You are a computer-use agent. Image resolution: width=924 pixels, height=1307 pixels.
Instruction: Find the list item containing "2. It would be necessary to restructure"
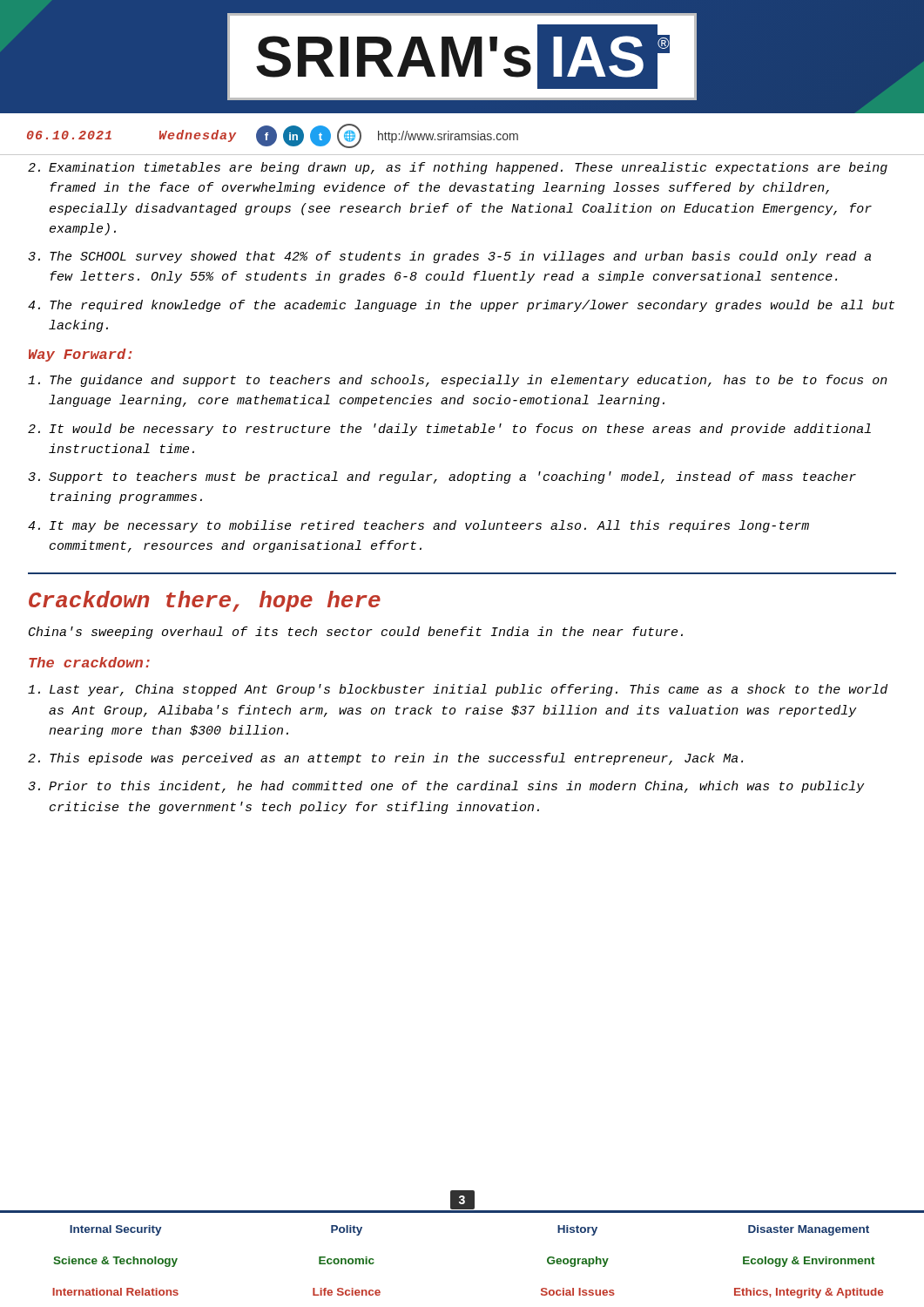point(462,440)
